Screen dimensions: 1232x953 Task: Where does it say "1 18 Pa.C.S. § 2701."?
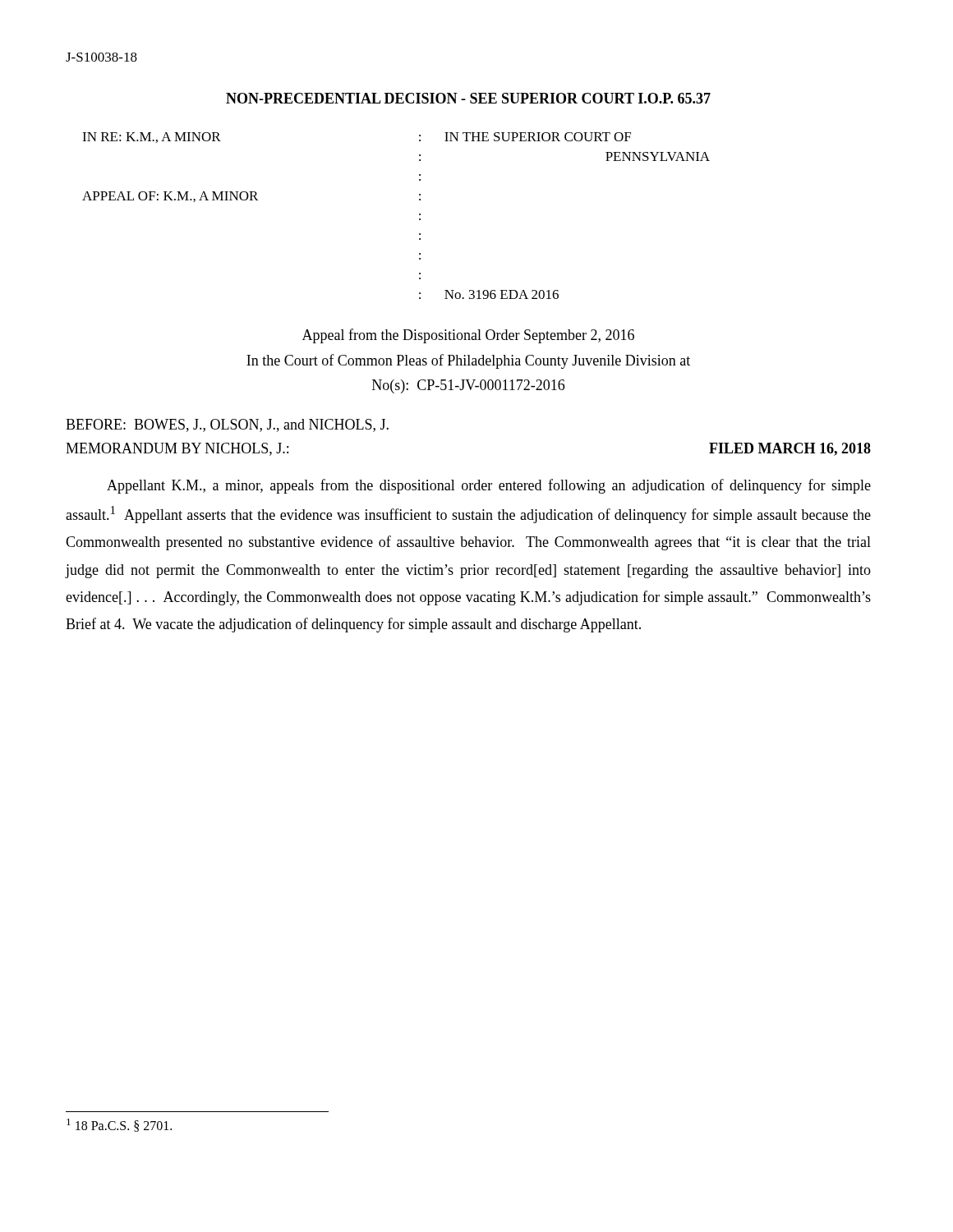click(119, 1124)
